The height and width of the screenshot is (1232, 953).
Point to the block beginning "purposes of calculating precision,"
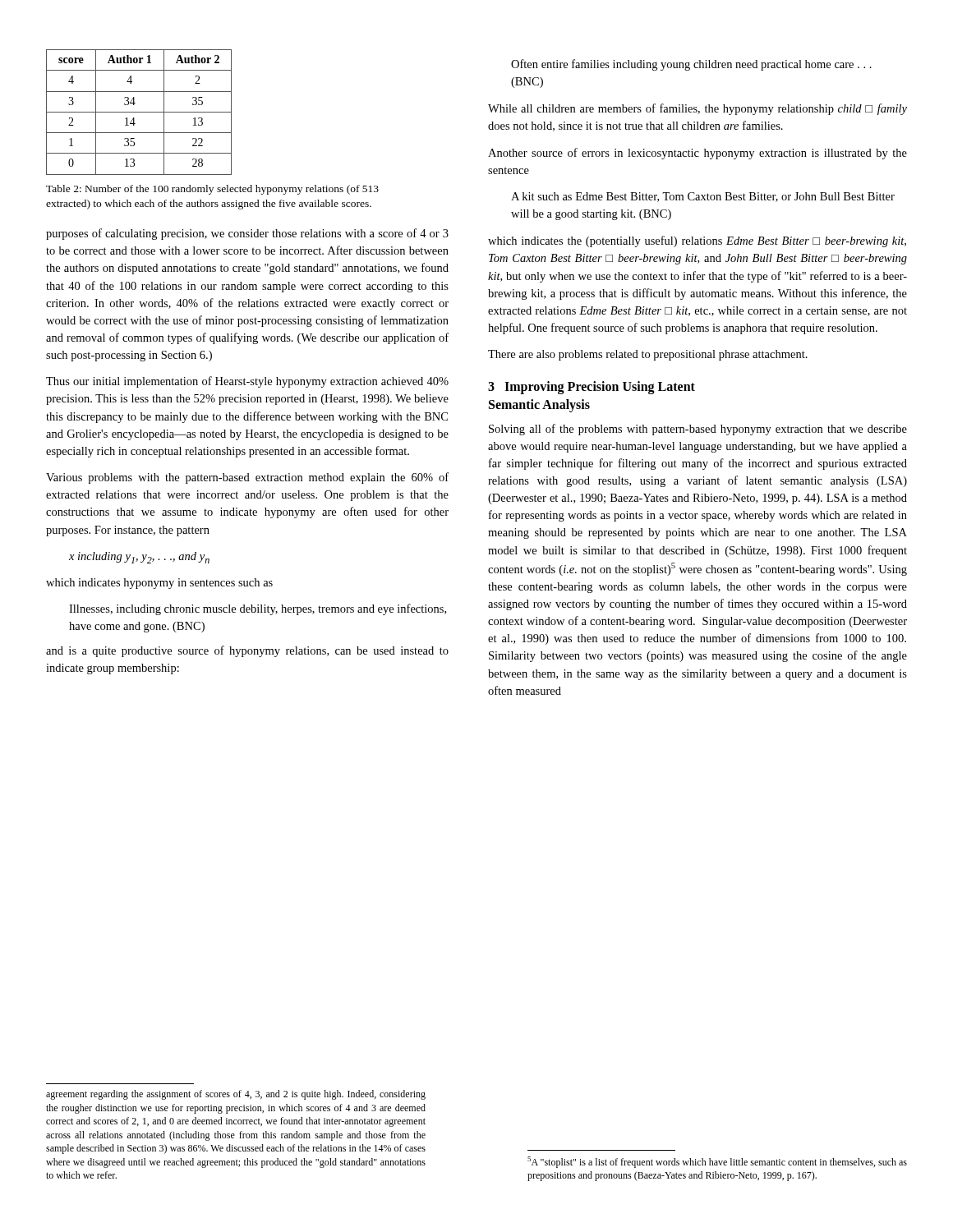pyautogui.click(x=247, y=294)
